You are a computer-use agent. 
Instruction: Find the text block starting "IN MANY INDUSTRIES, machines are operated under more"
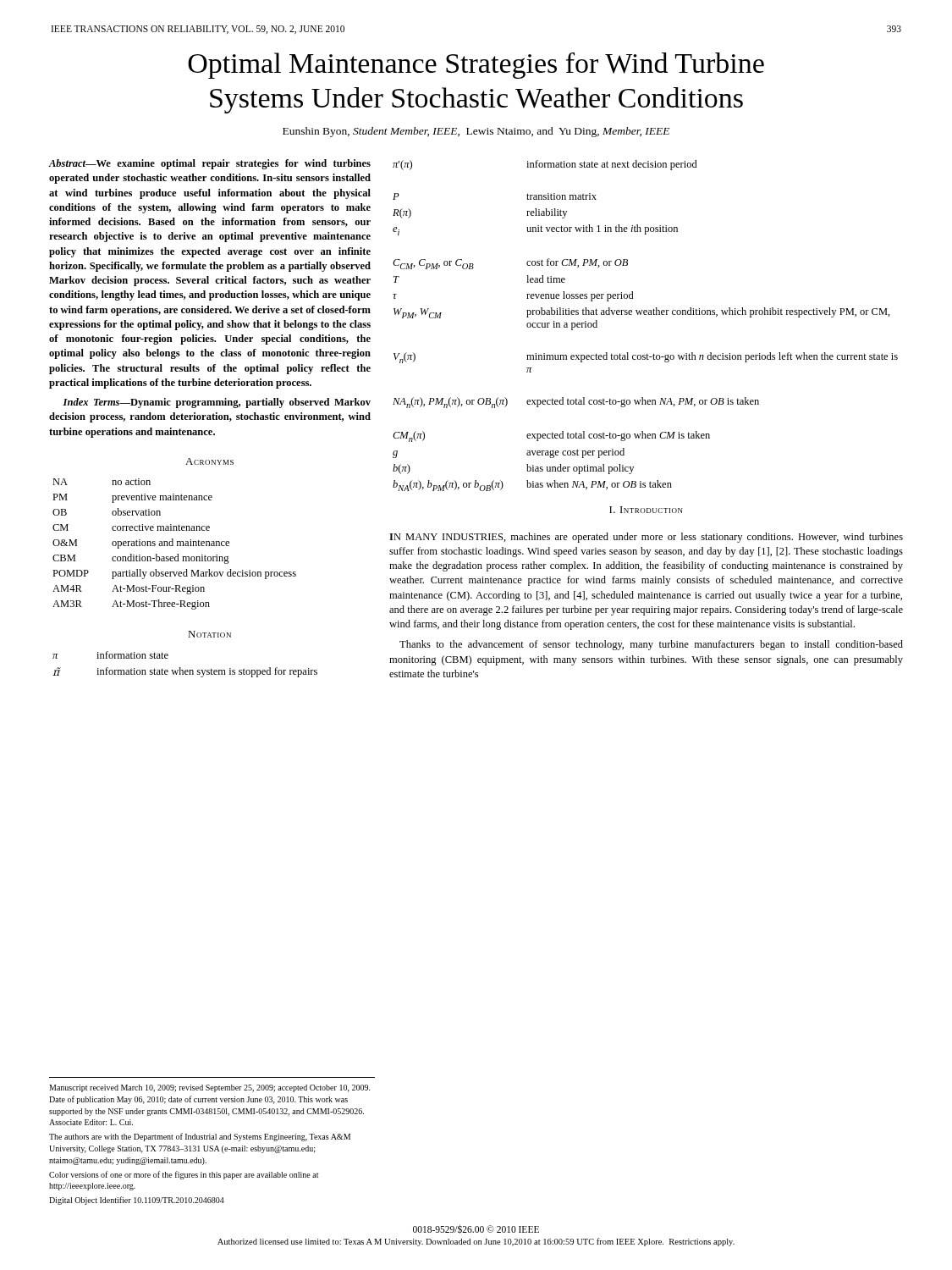tap(646, 606)
